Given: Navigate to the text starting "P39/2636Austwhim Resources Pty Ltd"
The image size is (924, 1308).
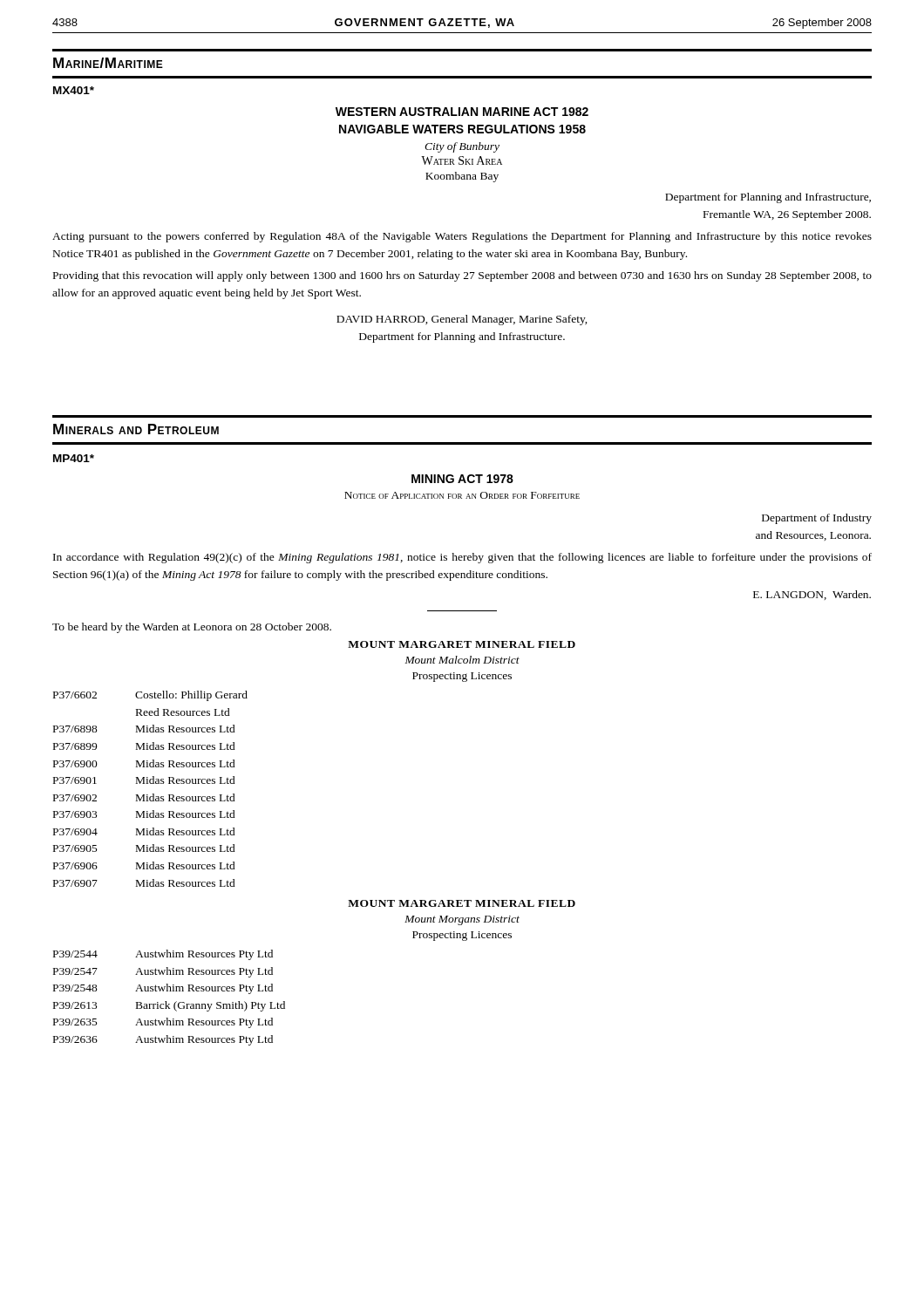Looking at the screenshot, I should [163, 1039].
